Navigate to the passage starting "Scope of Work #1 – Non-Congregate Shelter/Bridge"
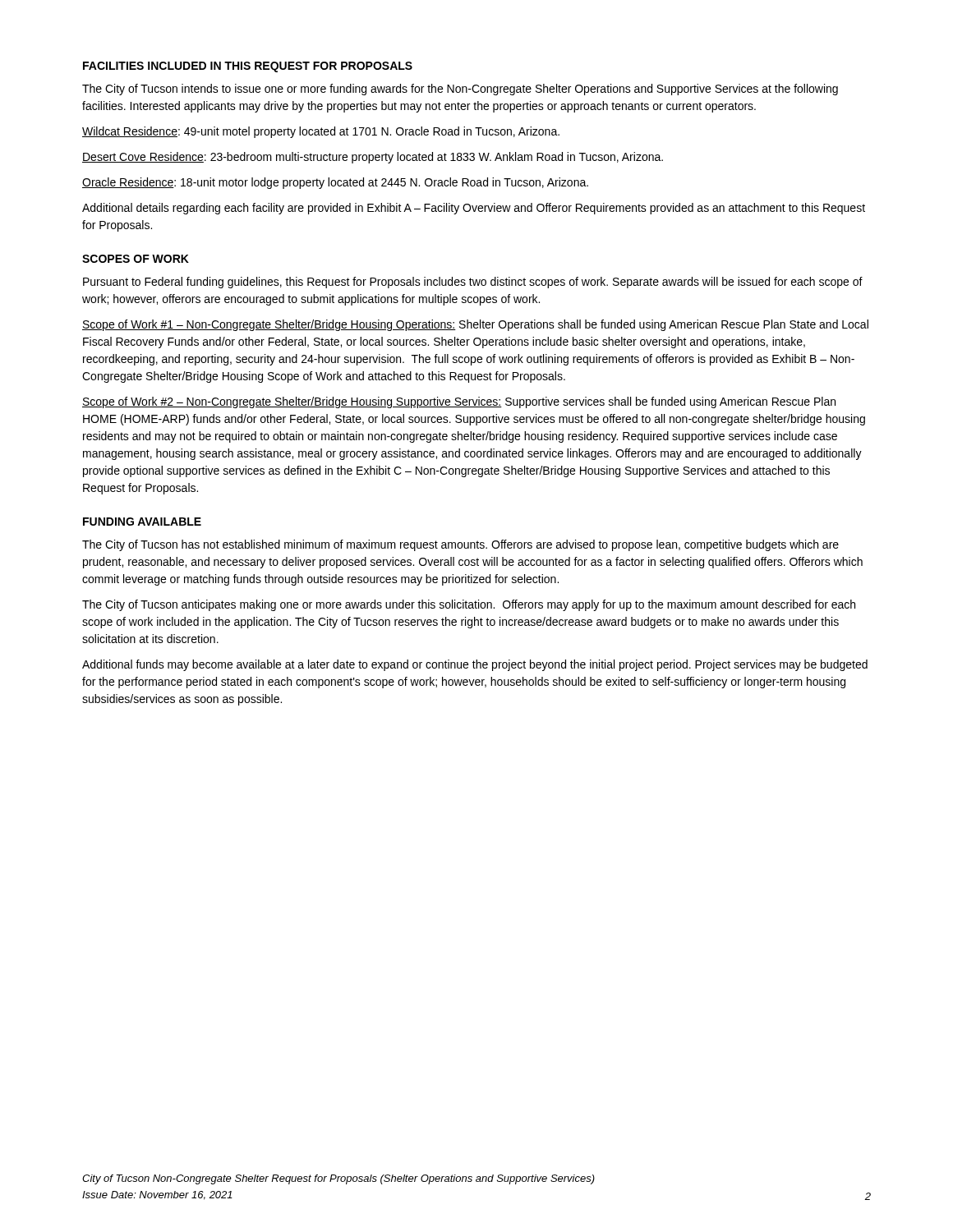953x1232 pixels. pos(476,350)
